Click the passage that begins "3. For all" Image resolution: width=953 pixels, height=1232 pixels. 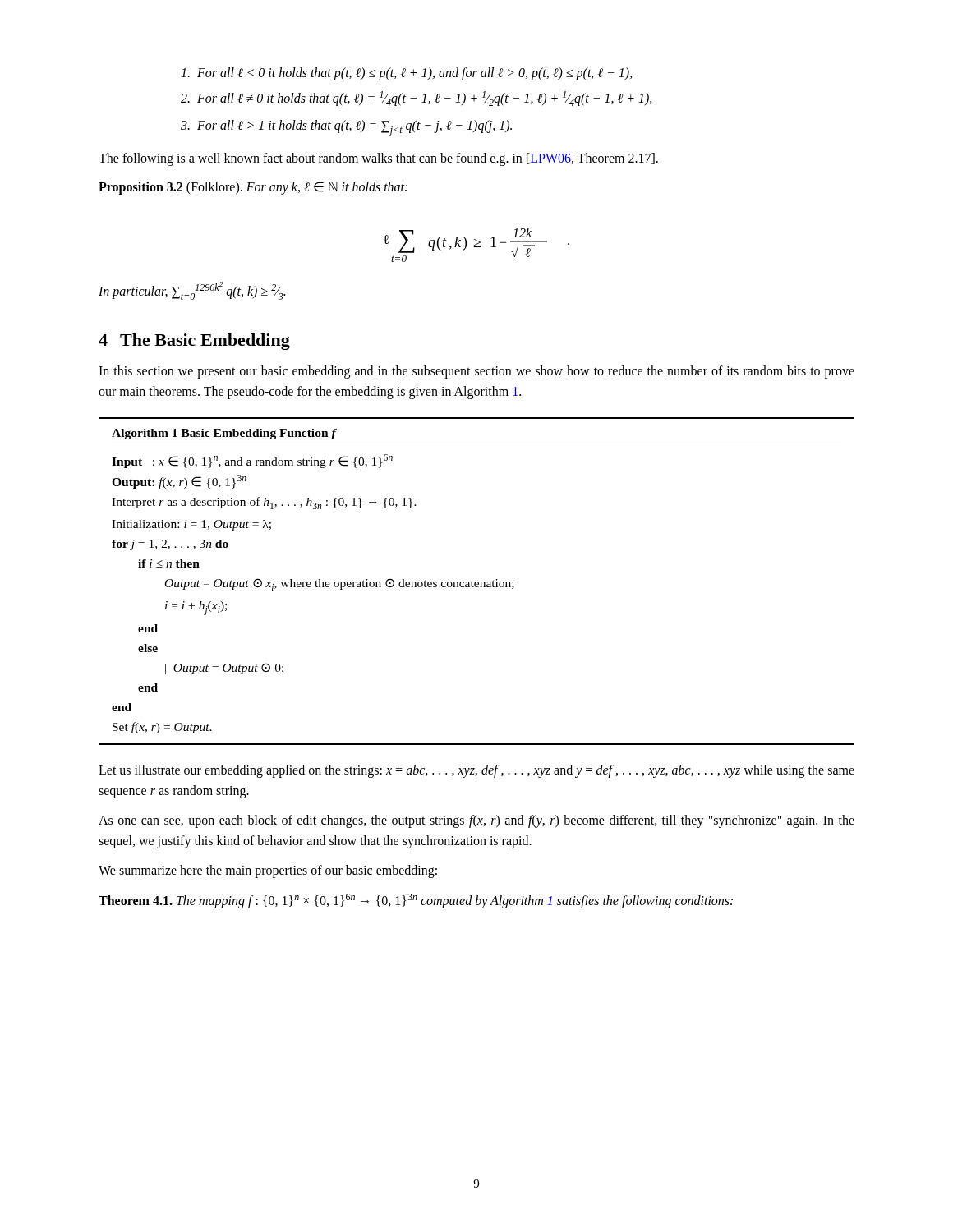click(347, 127)
